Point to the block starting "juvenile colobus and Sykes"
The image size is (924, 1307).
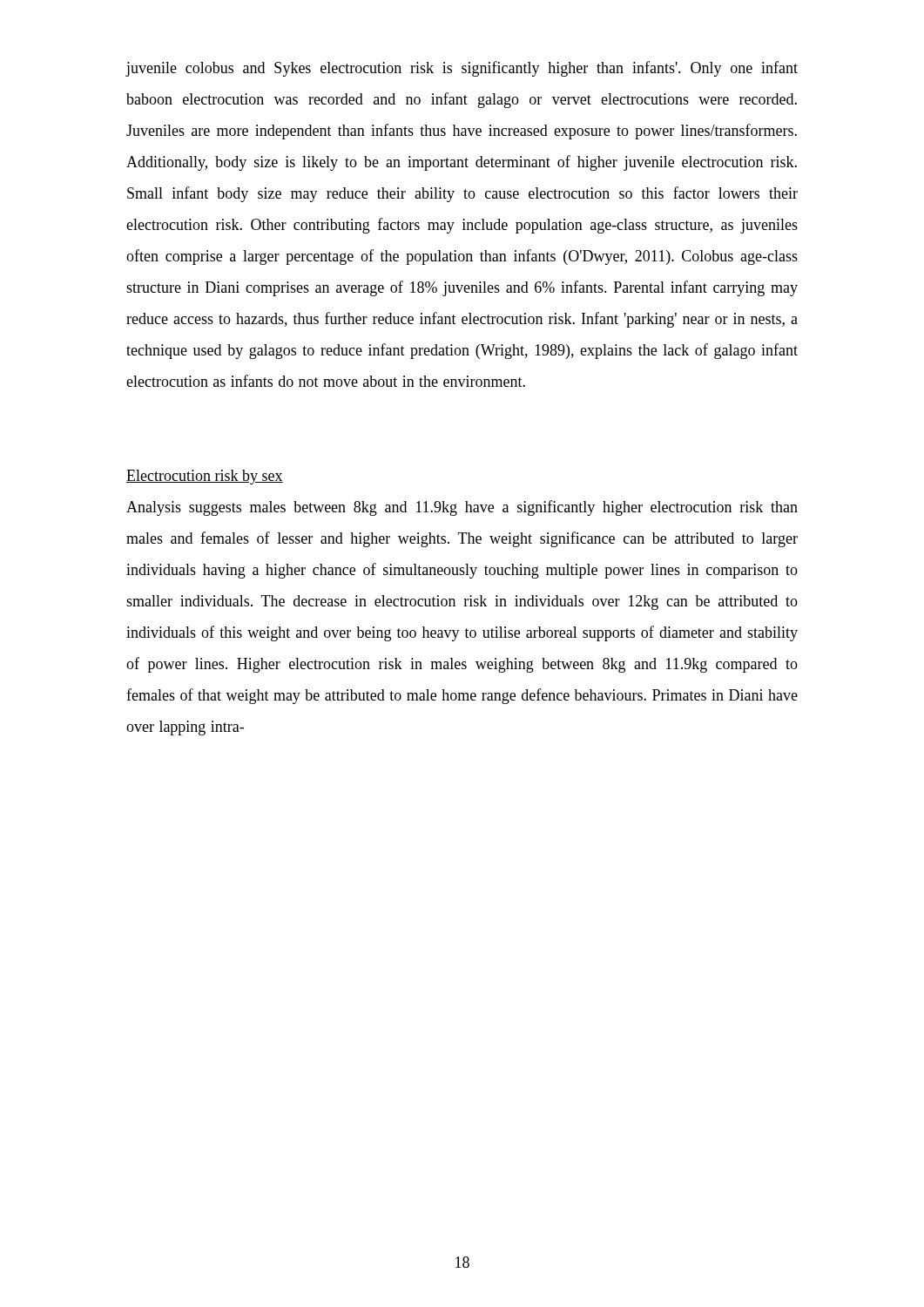click(462, 225)
